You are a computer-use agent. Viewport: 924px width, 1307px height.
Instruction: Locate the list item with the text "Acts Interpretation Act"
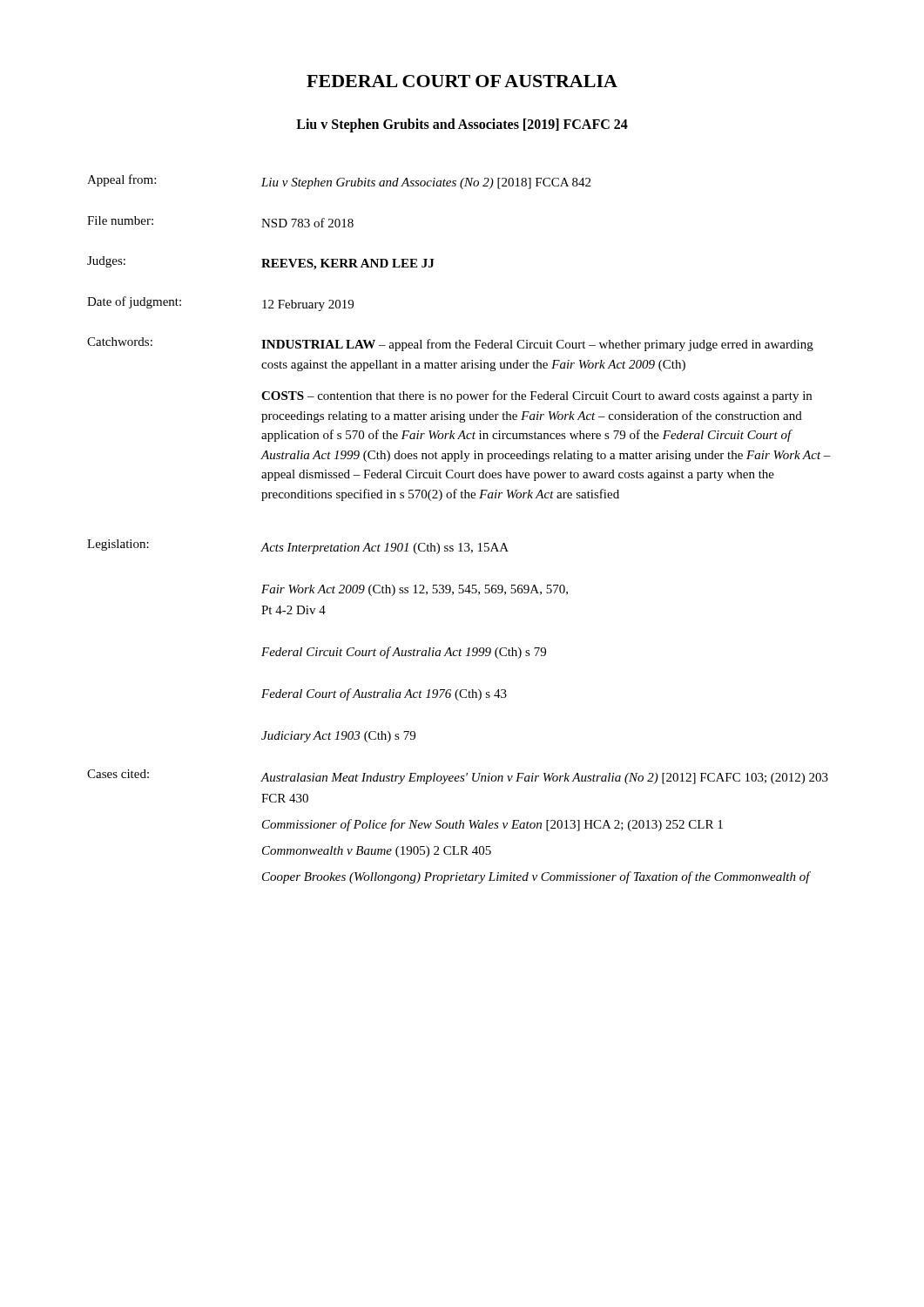tap(385, 547)
